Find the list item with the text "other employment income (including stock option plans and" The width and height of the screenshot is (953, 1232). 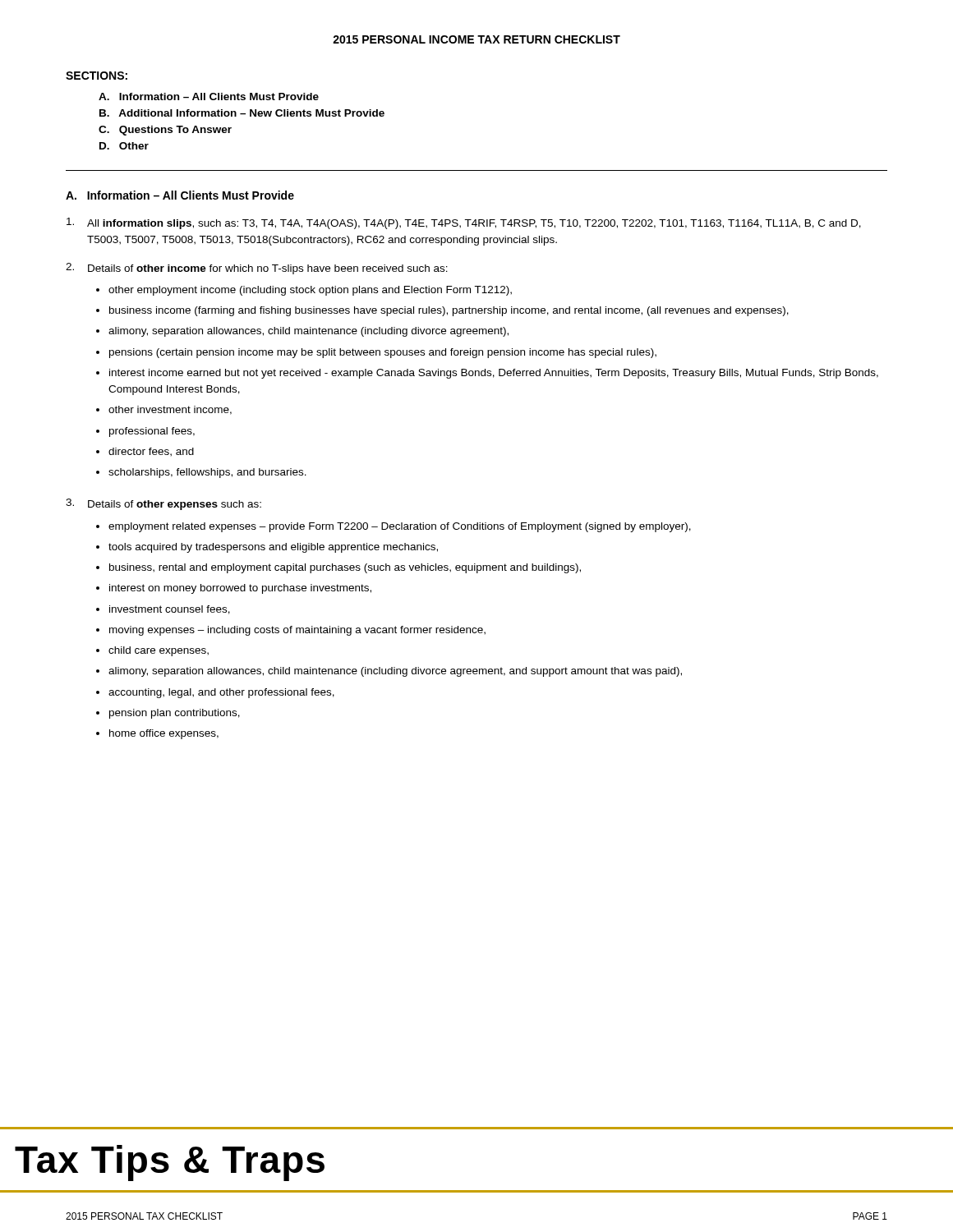point(311,289)
